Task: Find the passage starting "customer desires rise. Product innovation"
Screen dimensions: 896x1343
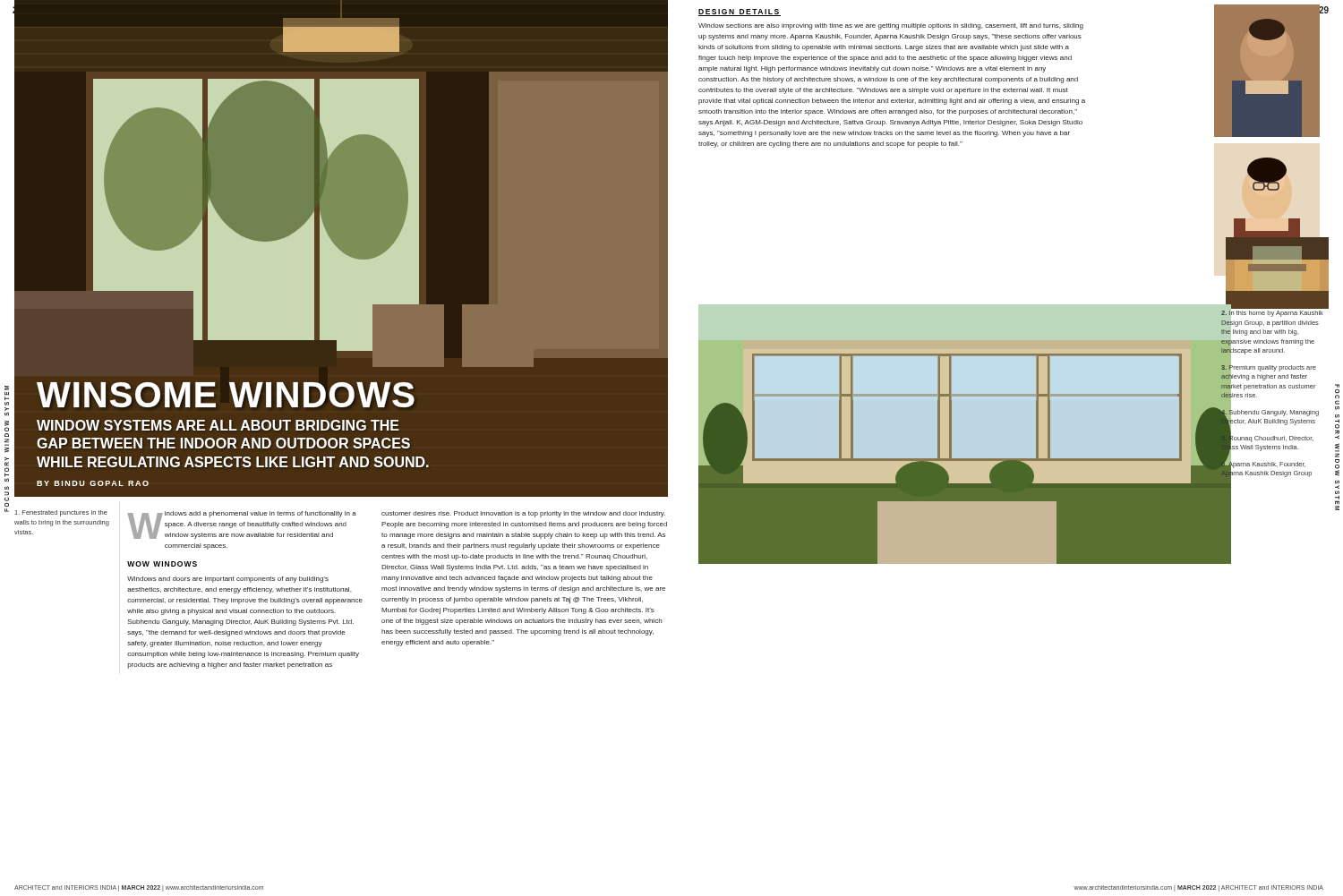Action: coord(525,578)
